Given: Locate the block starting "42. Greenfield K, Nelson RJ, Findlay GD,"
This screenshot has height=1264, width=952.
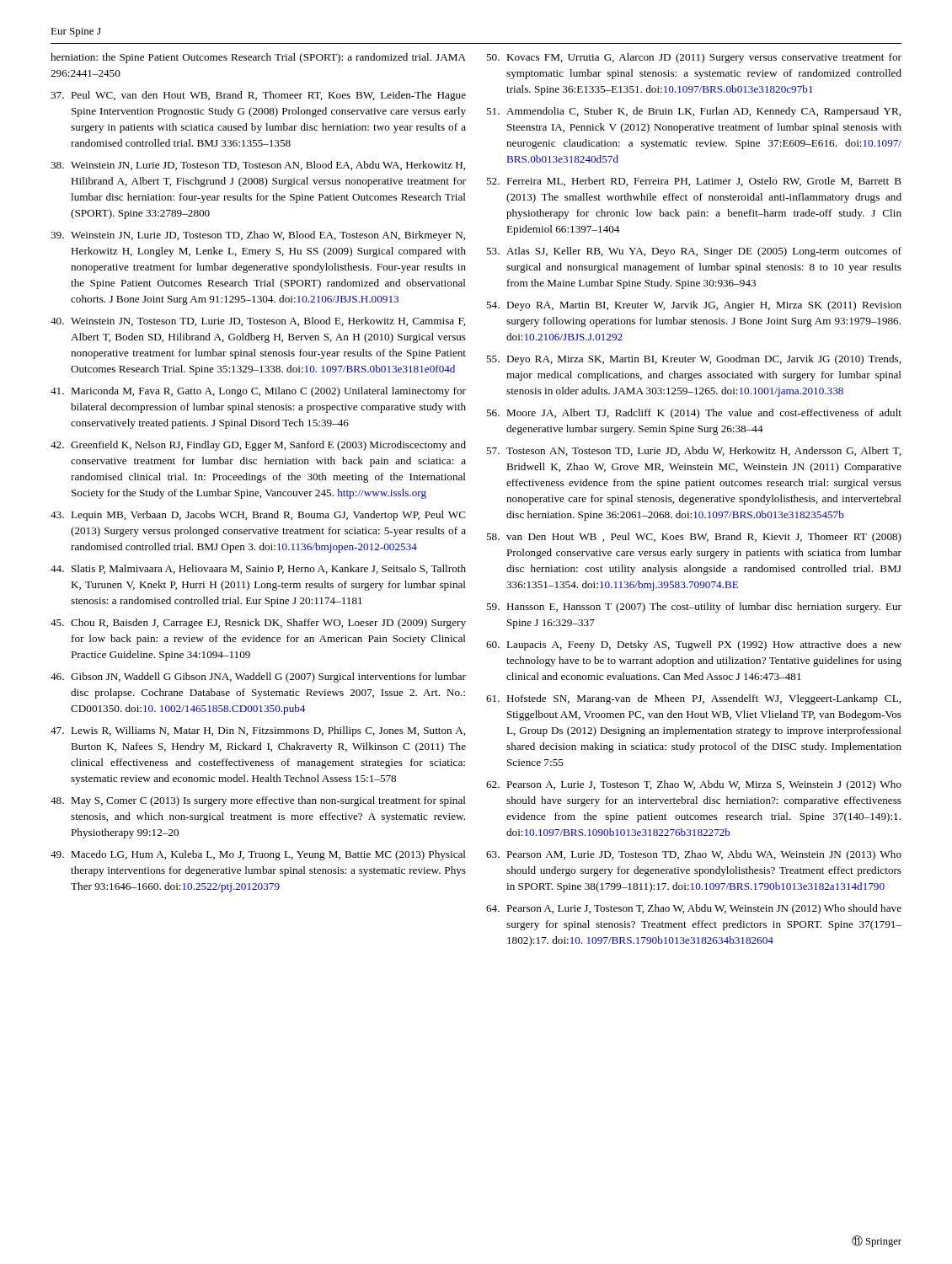Looking at the screenshot, I should tap(258, 469).
